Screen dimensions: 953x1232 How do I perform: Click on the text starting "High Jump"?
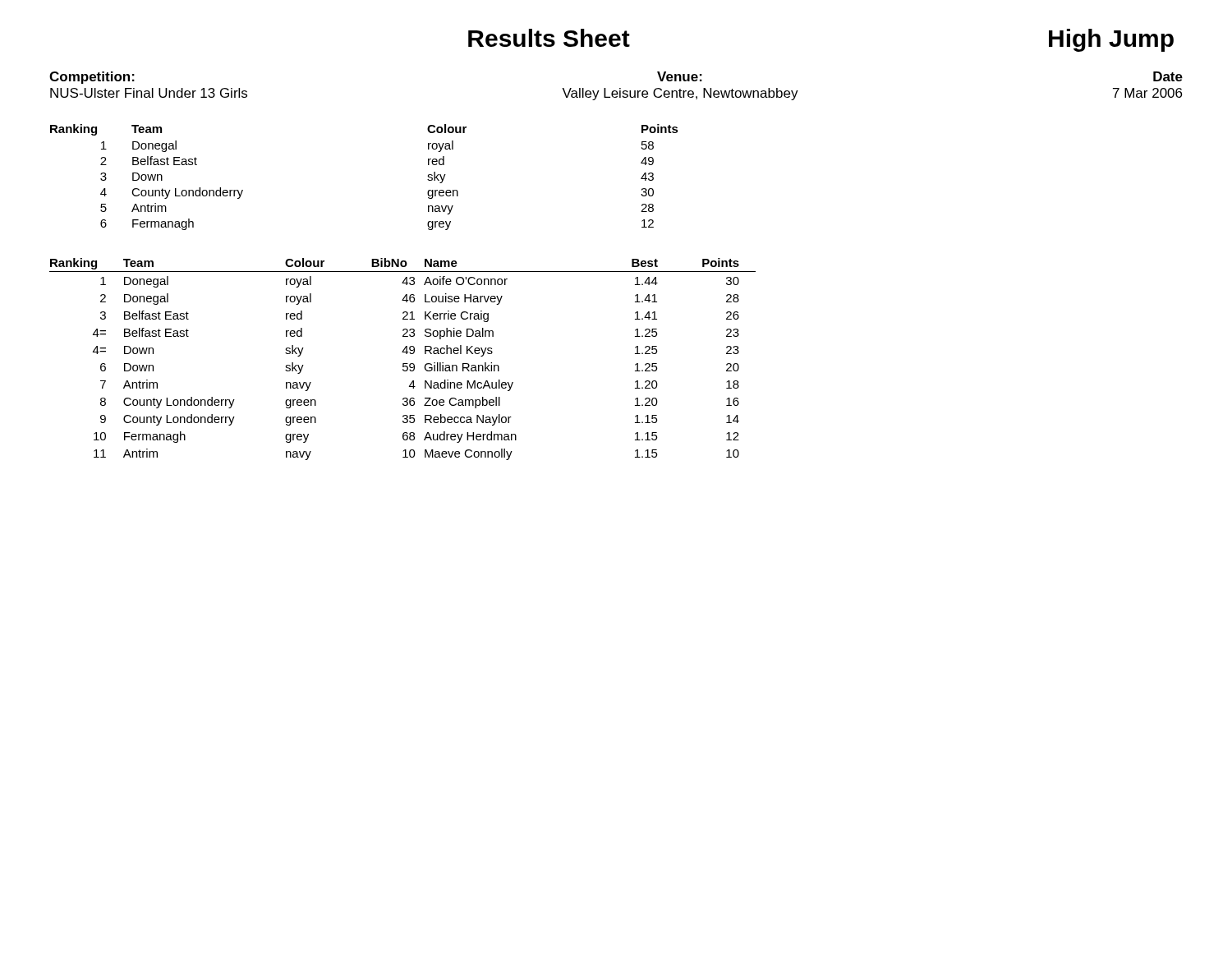(1111, 38)
